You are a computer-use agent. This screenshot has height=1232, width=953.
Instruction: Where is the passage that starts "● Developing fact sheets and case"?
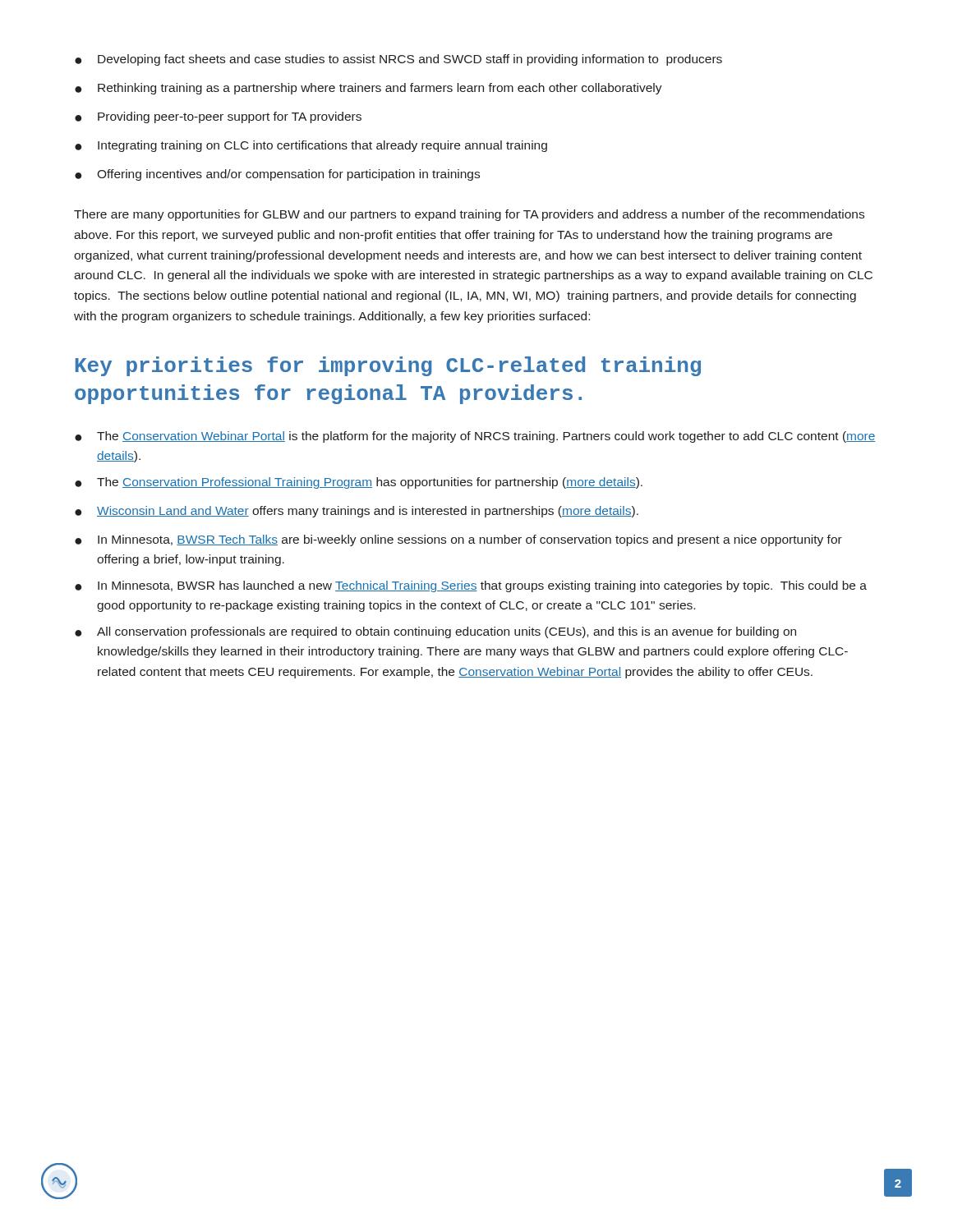(x=476, y=60)
